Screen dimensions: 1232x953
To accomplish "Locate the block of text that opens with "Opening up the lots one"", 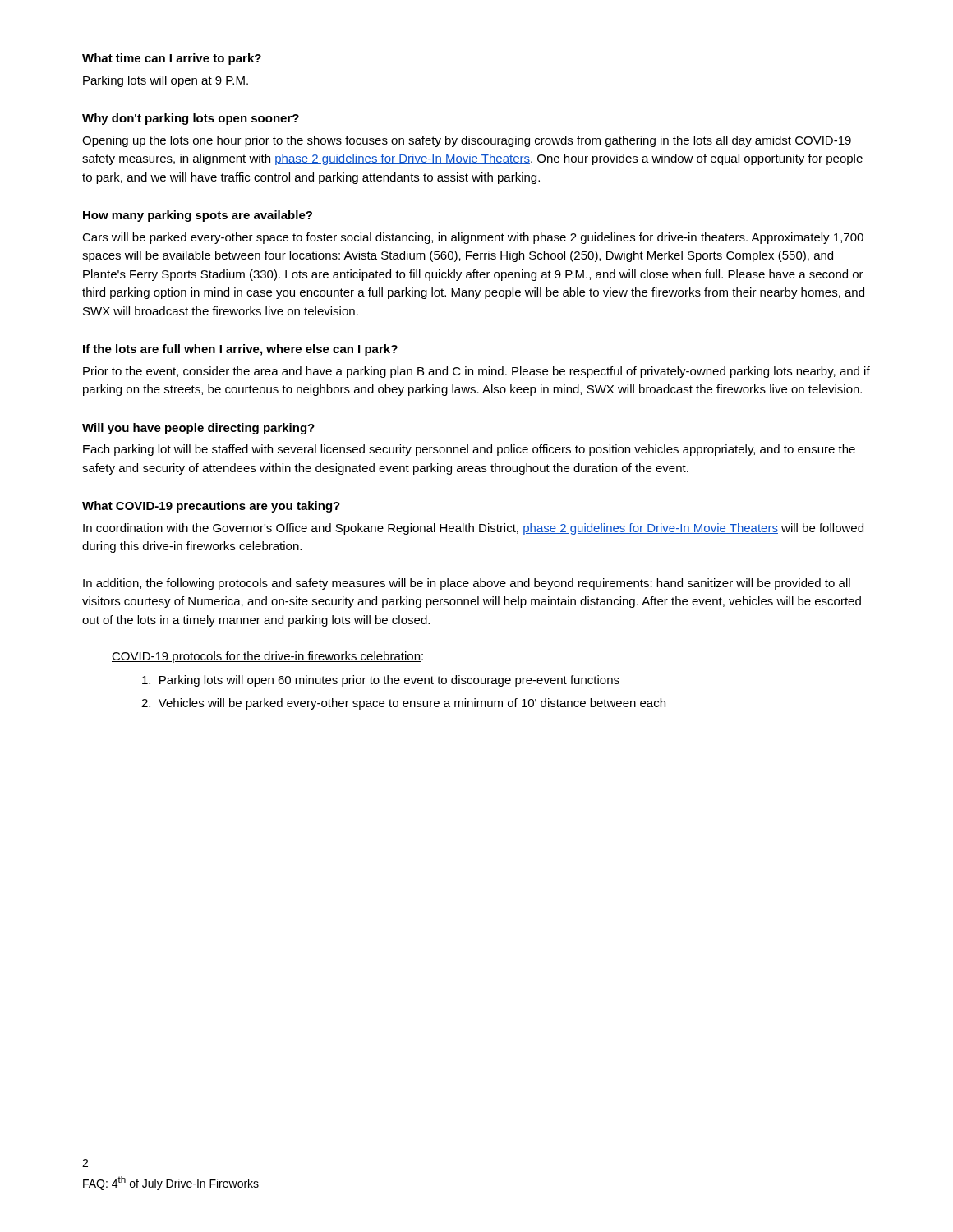I will pos(472,158).
